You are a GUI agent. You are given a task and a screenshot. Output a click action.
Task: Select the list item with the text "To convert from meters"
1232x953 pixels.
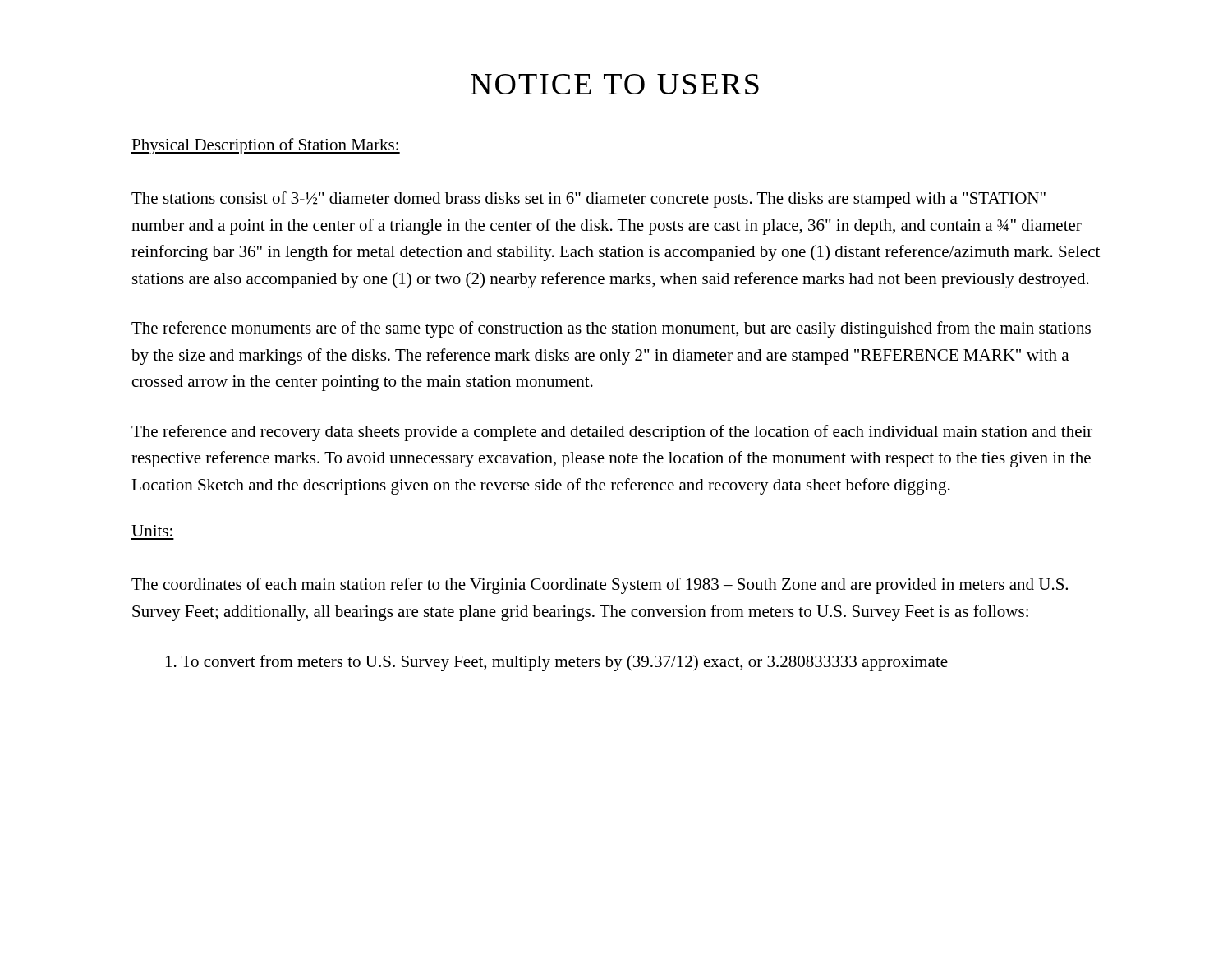tap(556, 661)
